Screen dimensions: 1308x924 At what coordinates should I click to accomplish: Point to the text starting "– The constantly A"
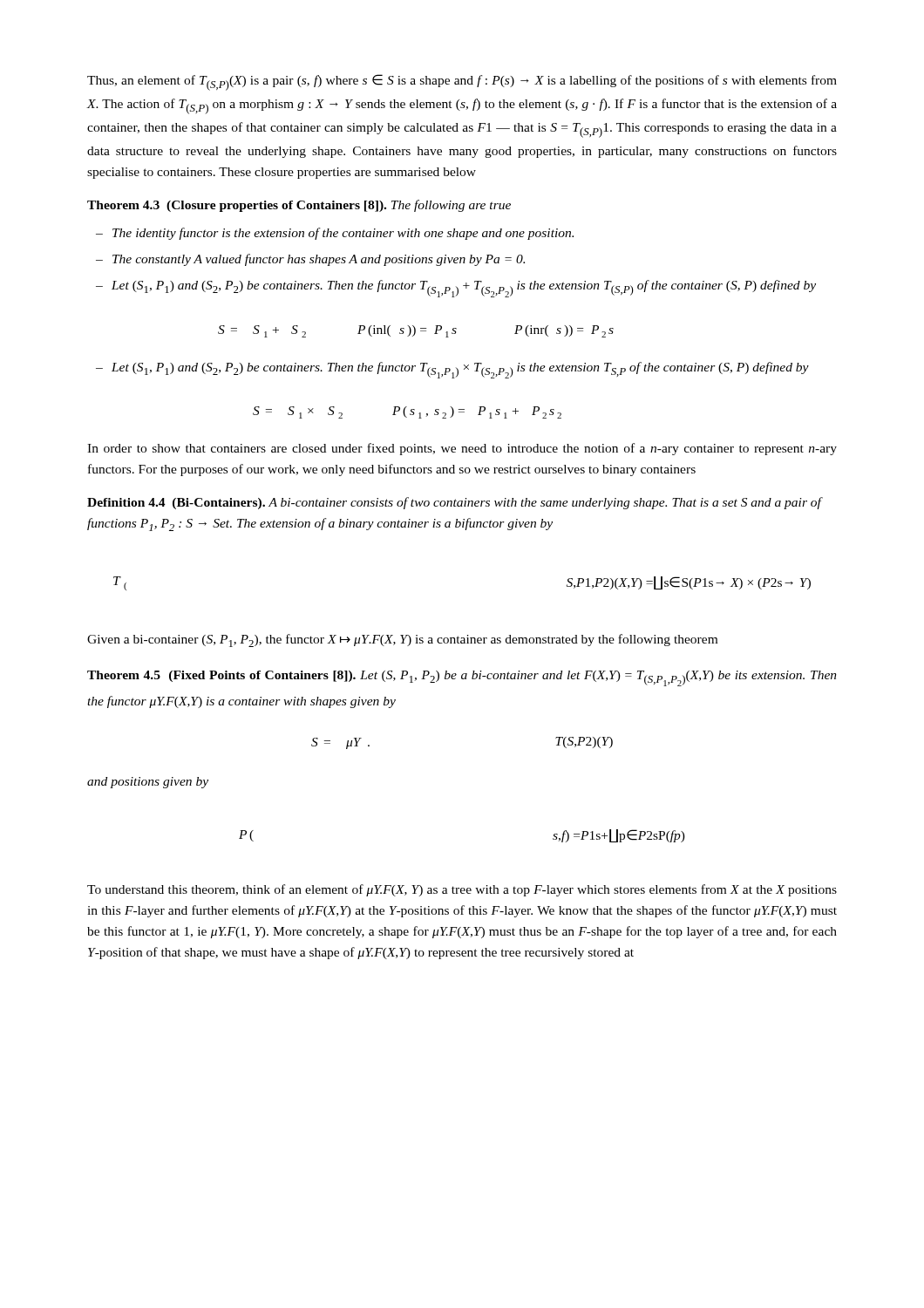[466, 259]
